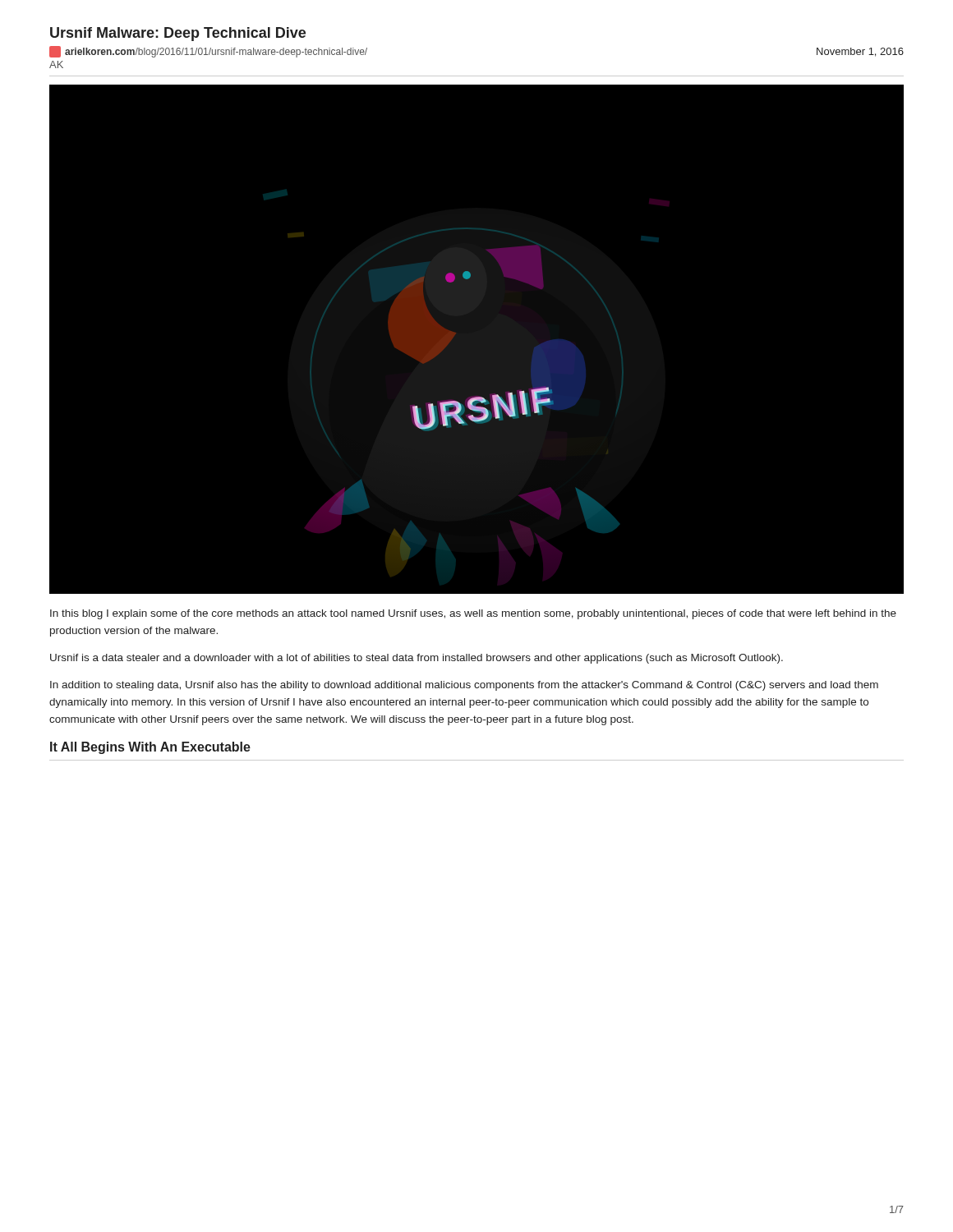Find "It All Begins With An Executable" on this page
The height and width of the screenshot is (1232, 953).
tap(150, 747)
